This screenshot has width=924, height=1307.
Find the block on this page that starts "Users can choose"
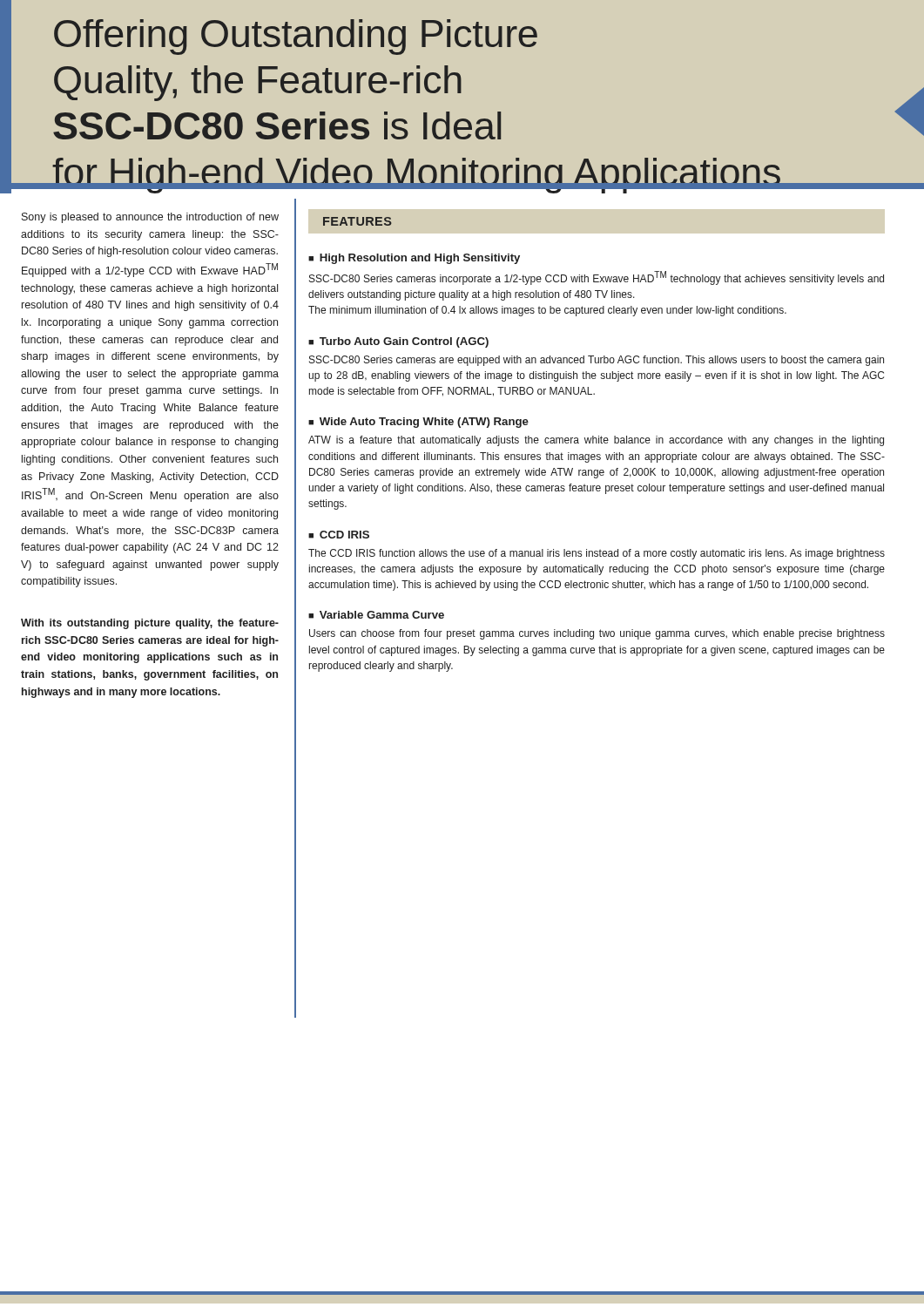597,650
